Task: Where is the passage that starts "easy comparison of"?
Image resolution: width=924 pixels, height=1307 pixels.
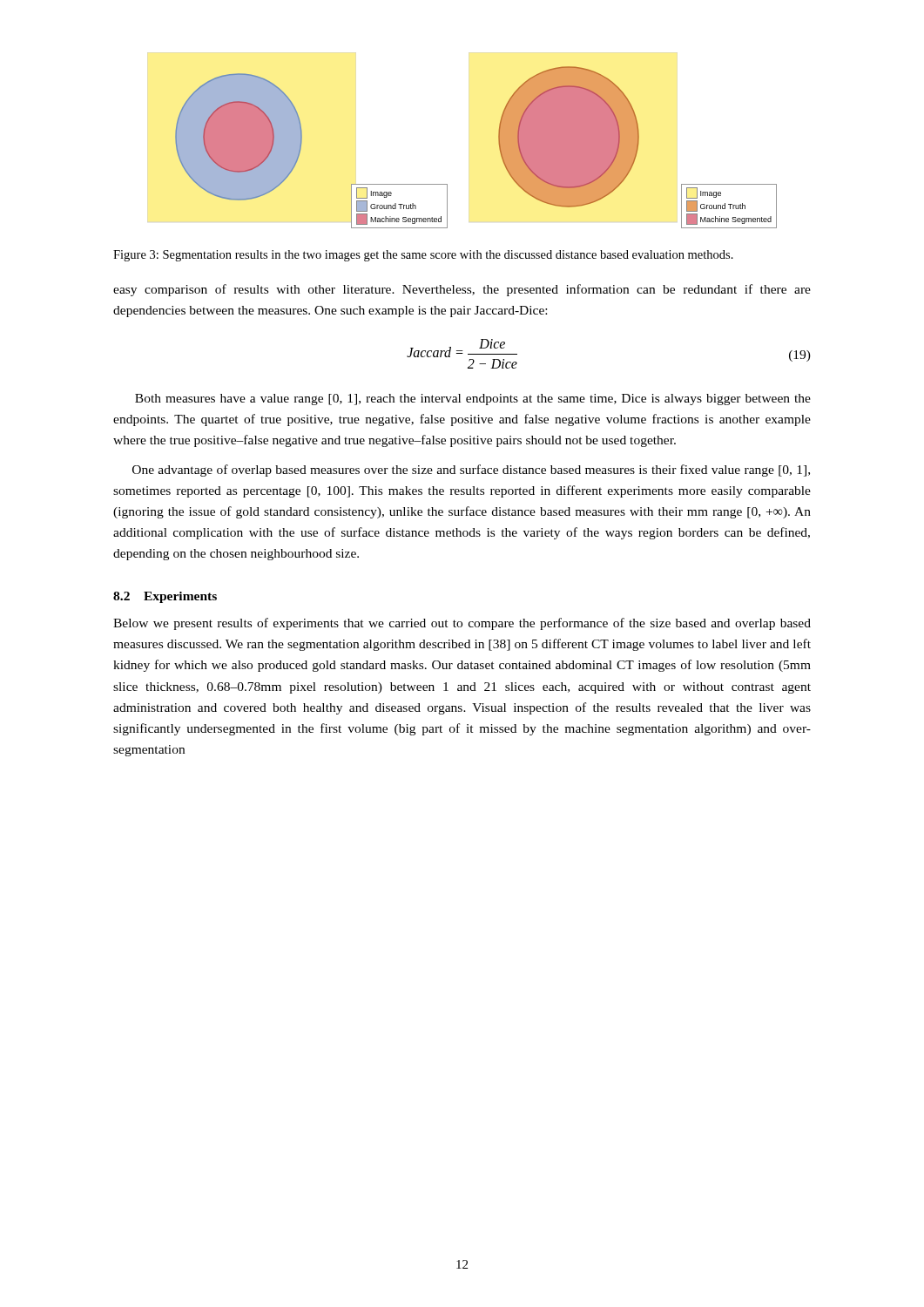Action: [462, 300]
